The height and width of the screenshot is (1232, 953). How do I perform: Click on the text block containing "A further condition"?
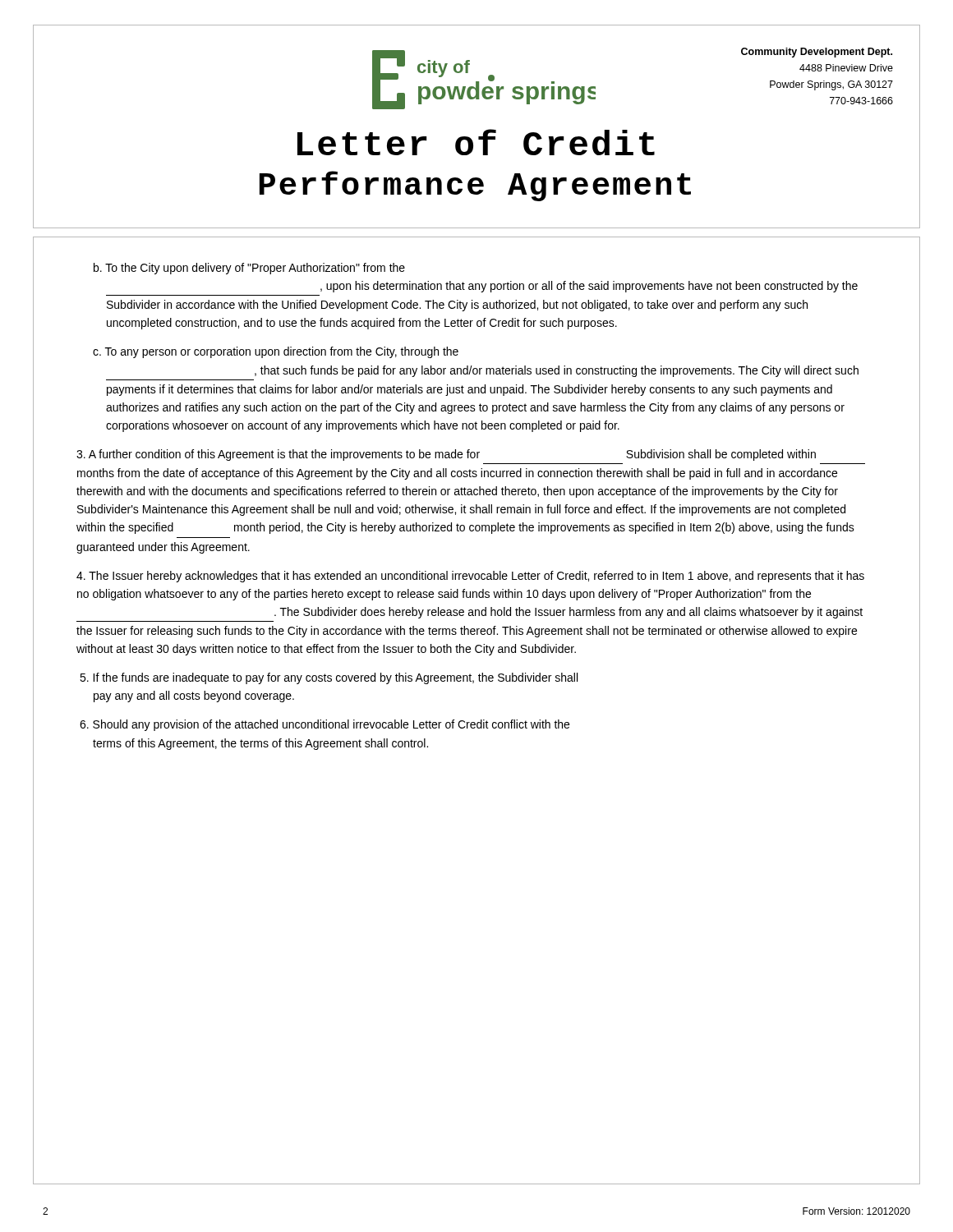tap(471, 499)
